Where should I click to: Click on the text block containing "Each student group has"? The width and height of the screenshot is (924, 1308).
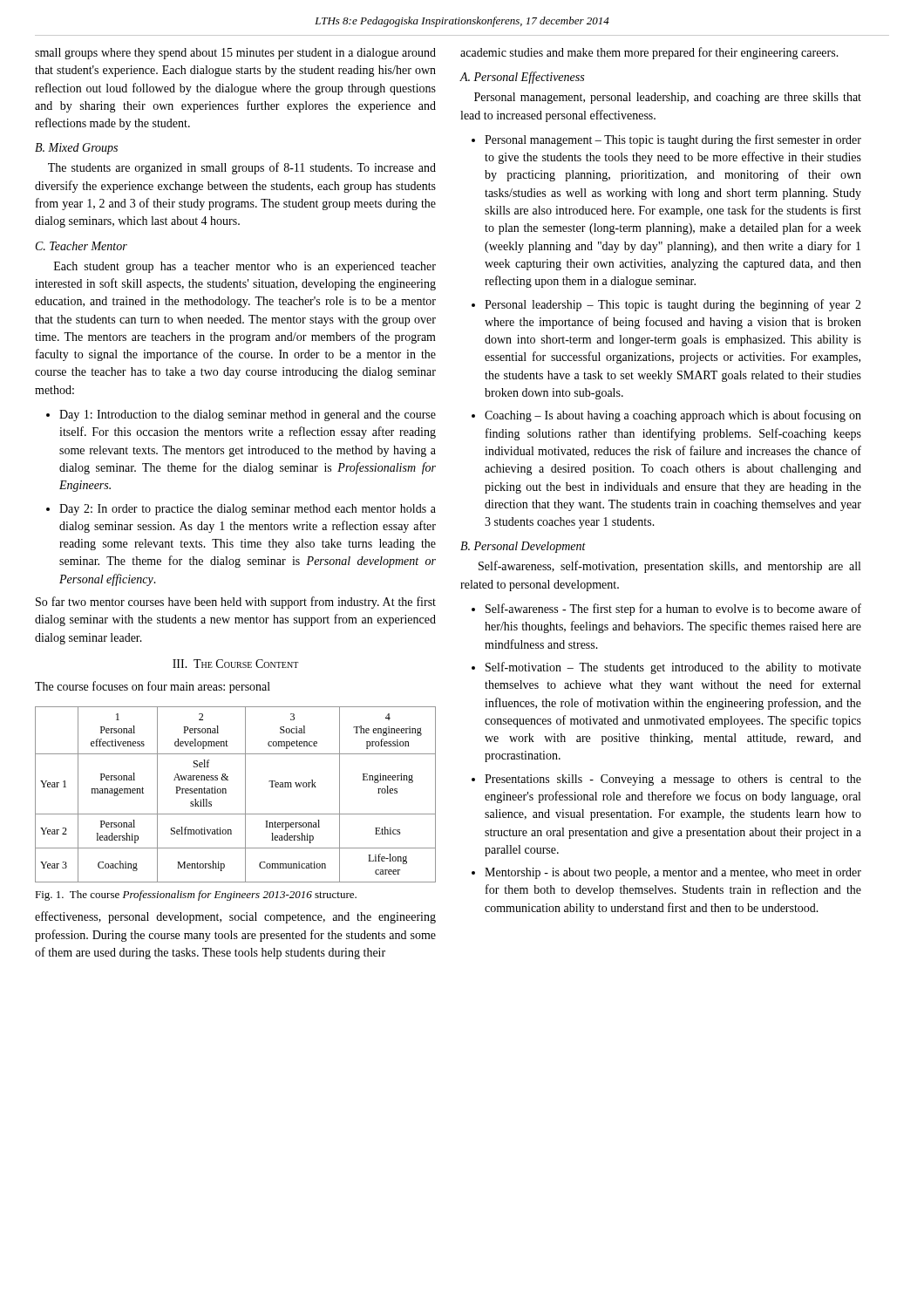coord(235,329)
